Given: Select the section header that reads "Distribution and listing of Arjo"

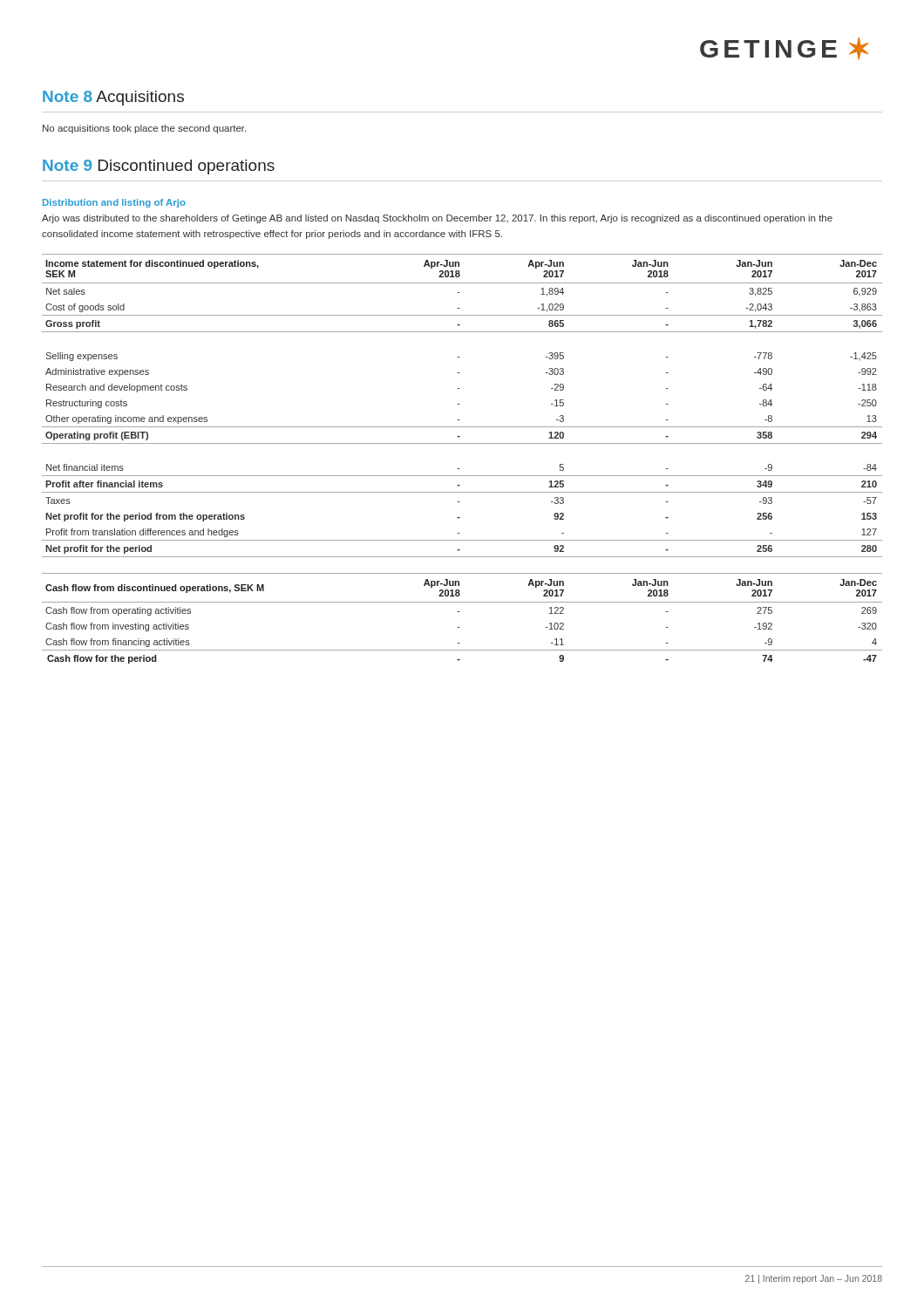Looking at the screenshot, I should (114, 202).
